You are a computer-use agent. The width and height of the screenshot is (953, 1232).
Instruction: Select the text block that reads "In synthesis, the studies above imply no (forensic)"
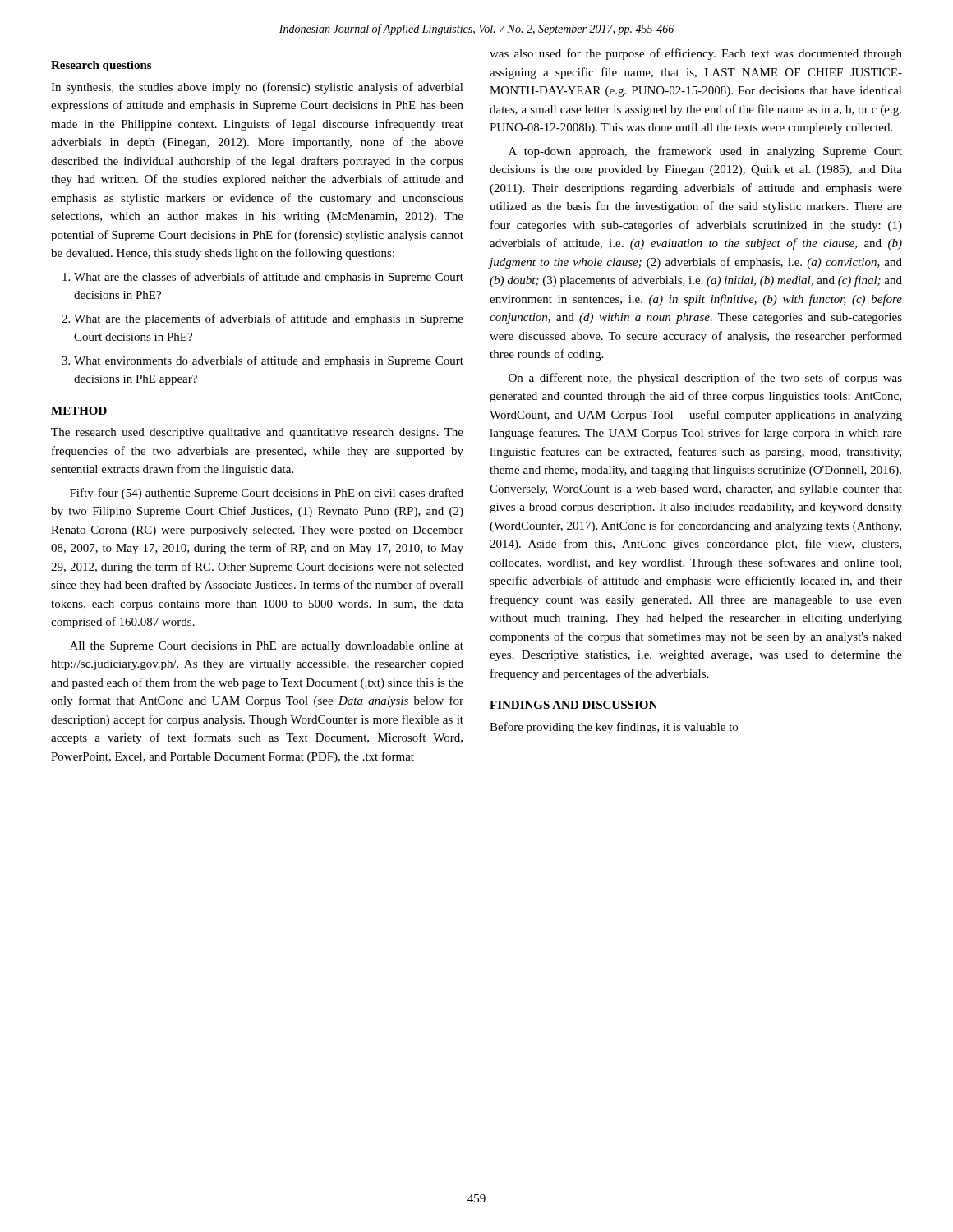pos(257,170)
